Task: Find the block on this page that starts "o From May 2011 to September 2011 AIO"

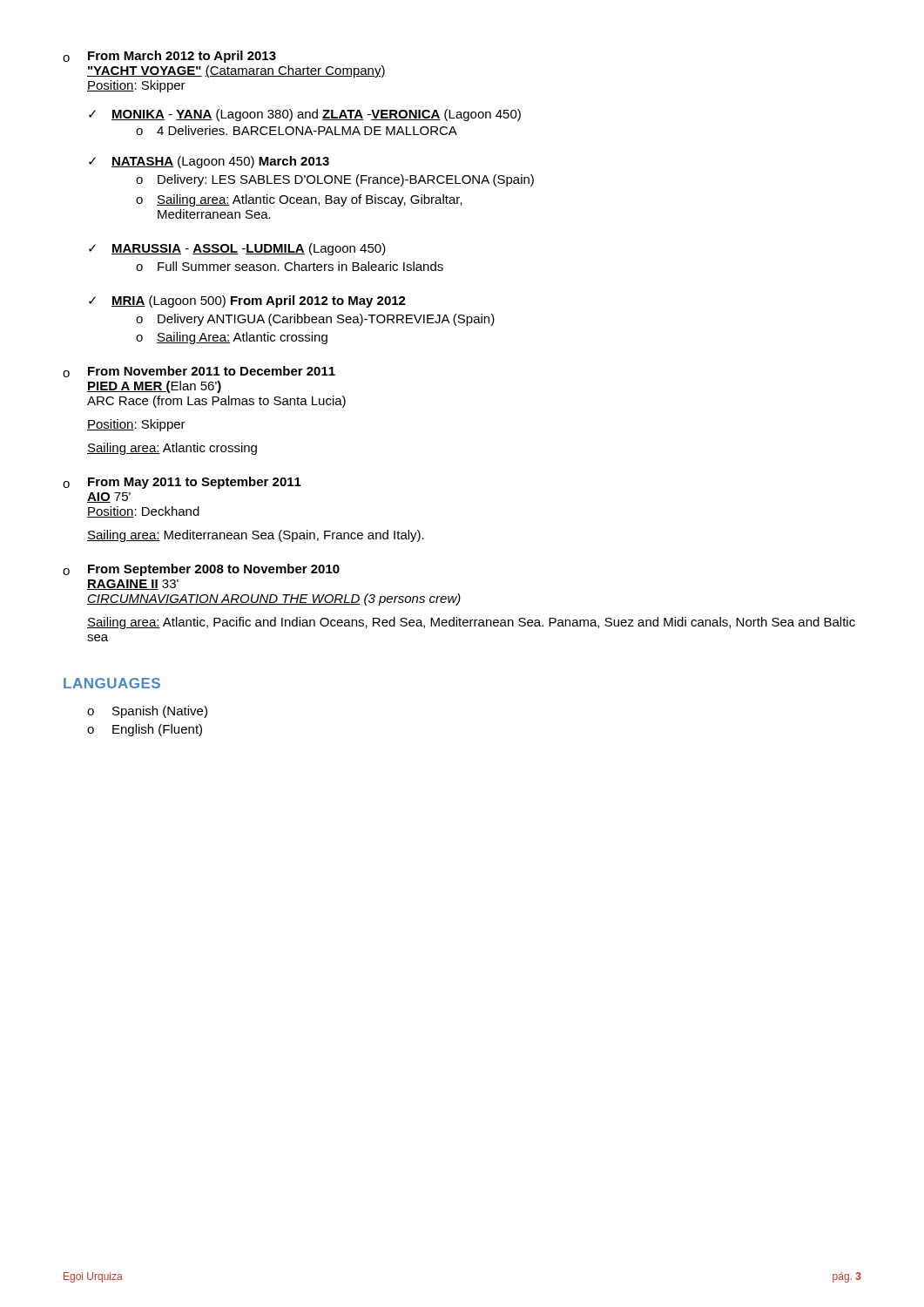Action: tap(182, 483)
